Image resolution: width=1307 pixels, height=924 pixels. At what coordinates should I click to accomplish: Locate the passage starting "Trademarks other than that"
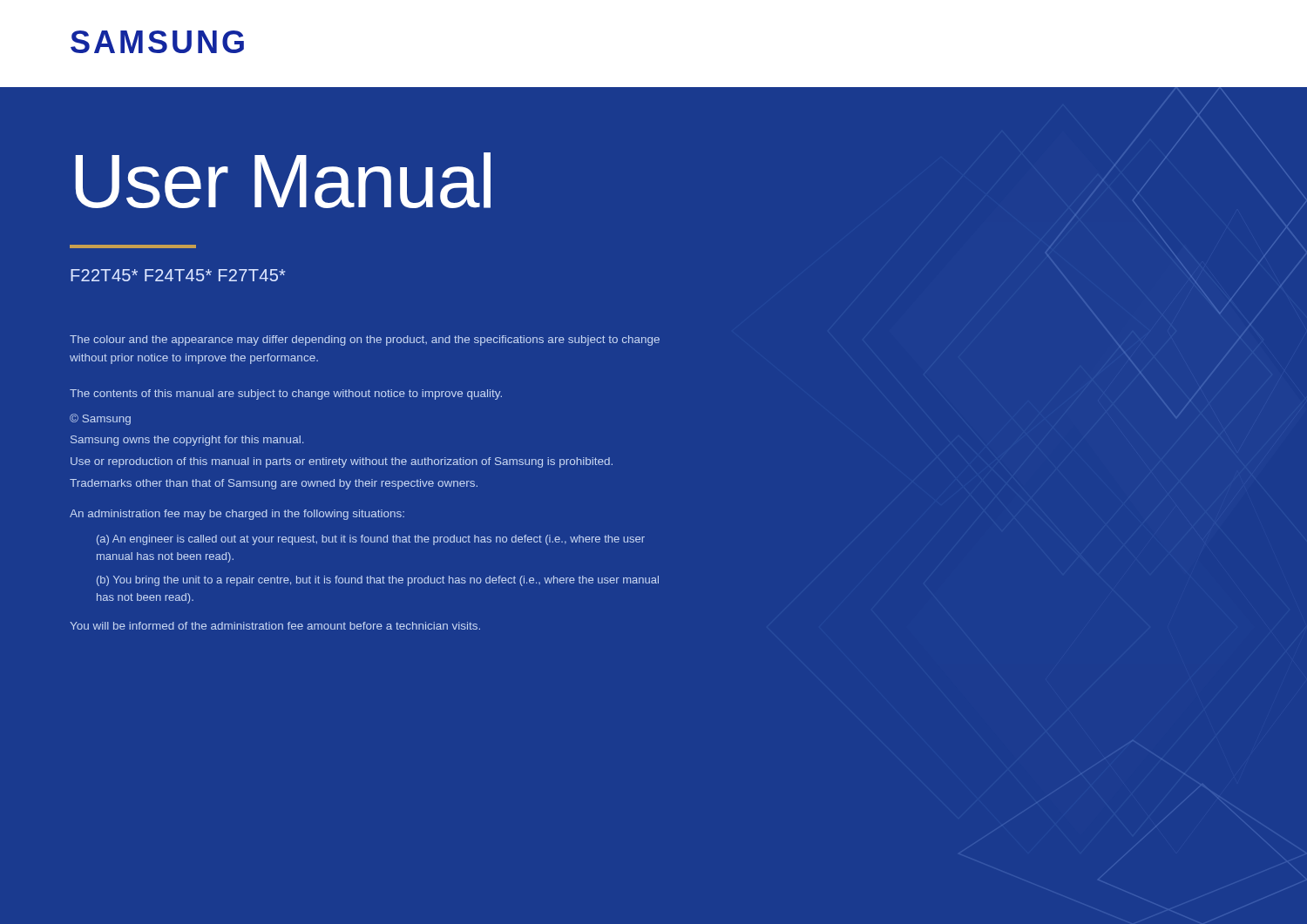click(x=274, y=483)
